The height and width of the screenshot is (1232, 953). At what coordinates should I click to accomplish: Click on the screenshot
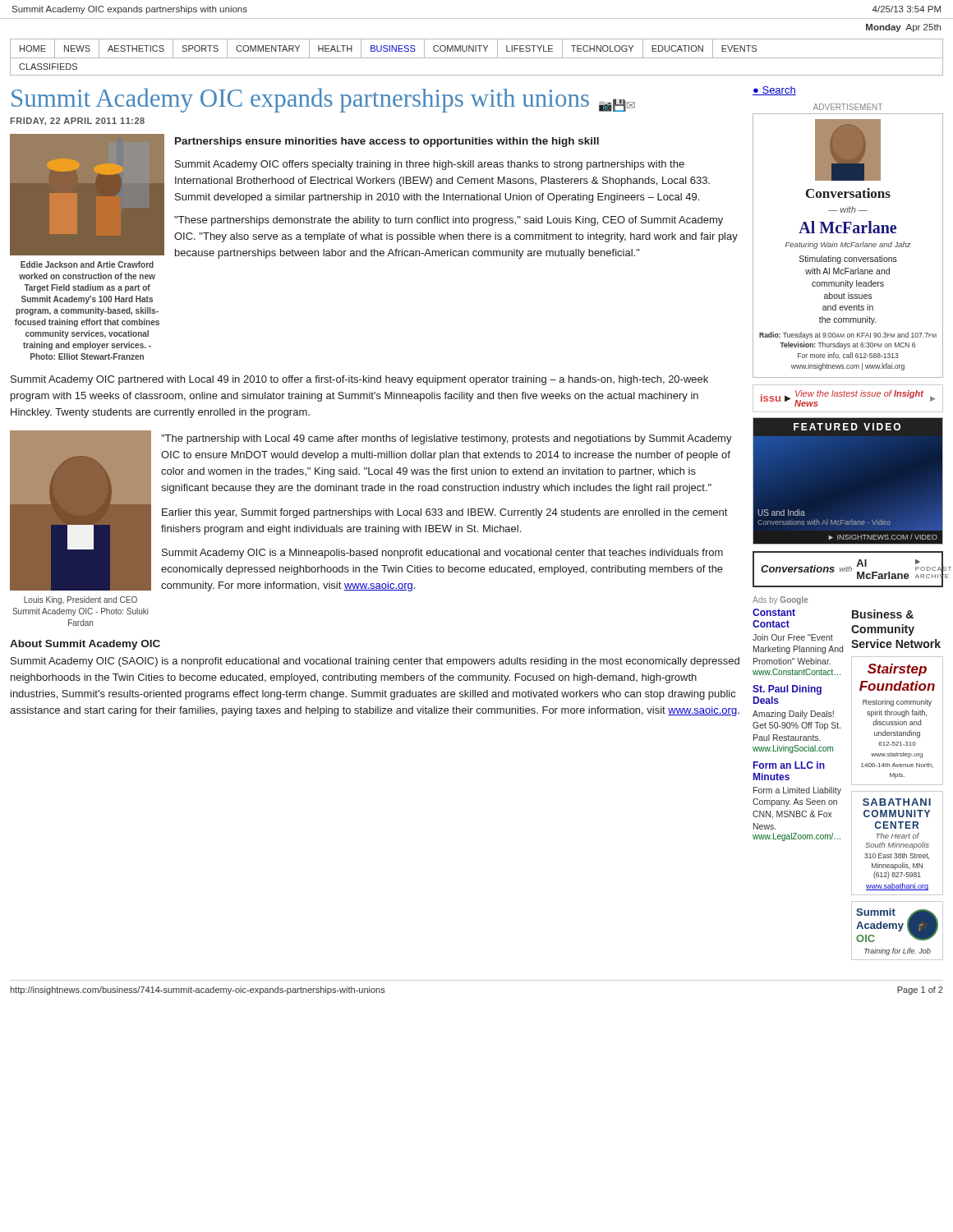tap(848, 481)
